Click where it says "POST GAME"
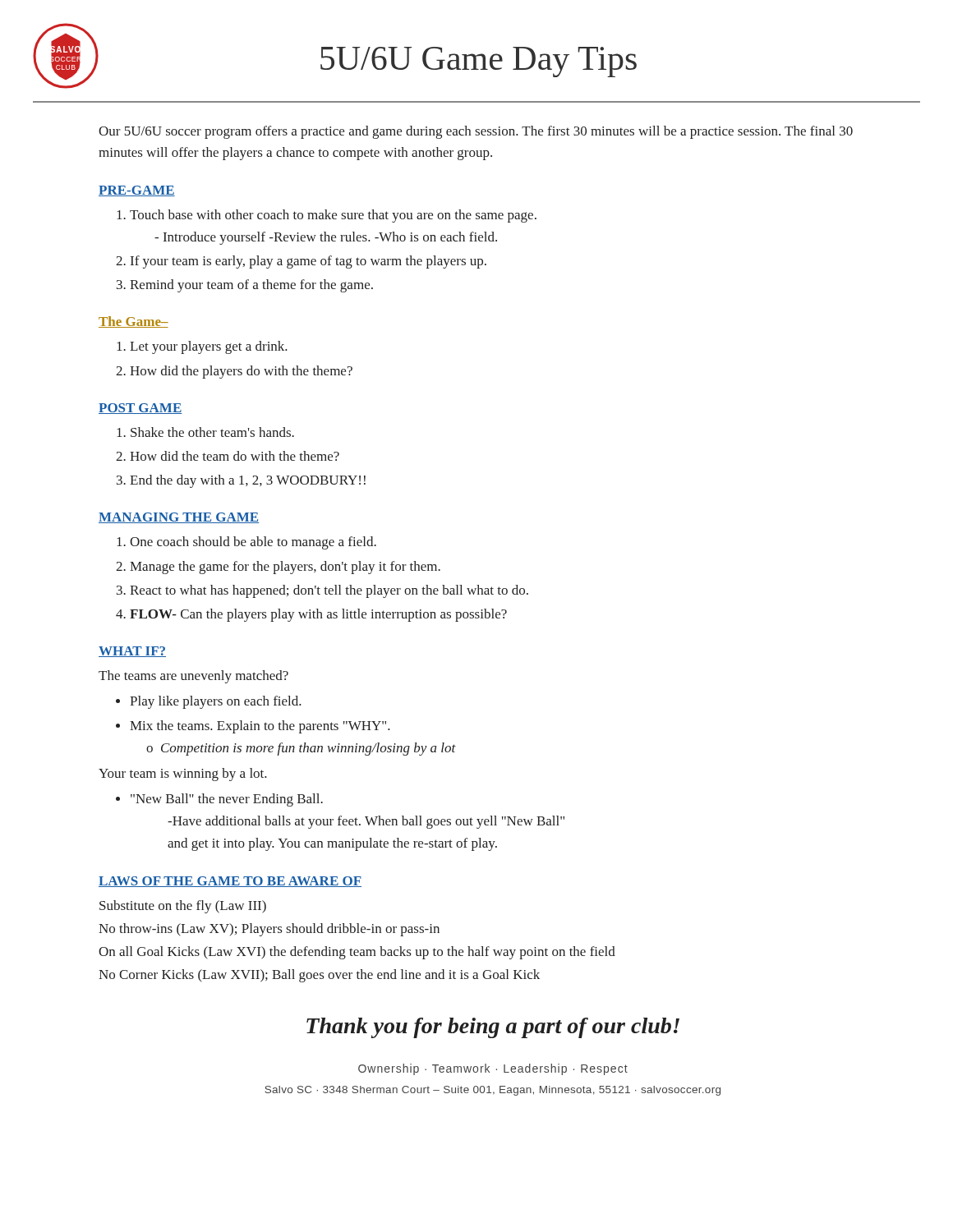Viewport: 953px width, 1232px height. [x=140, y=409]
